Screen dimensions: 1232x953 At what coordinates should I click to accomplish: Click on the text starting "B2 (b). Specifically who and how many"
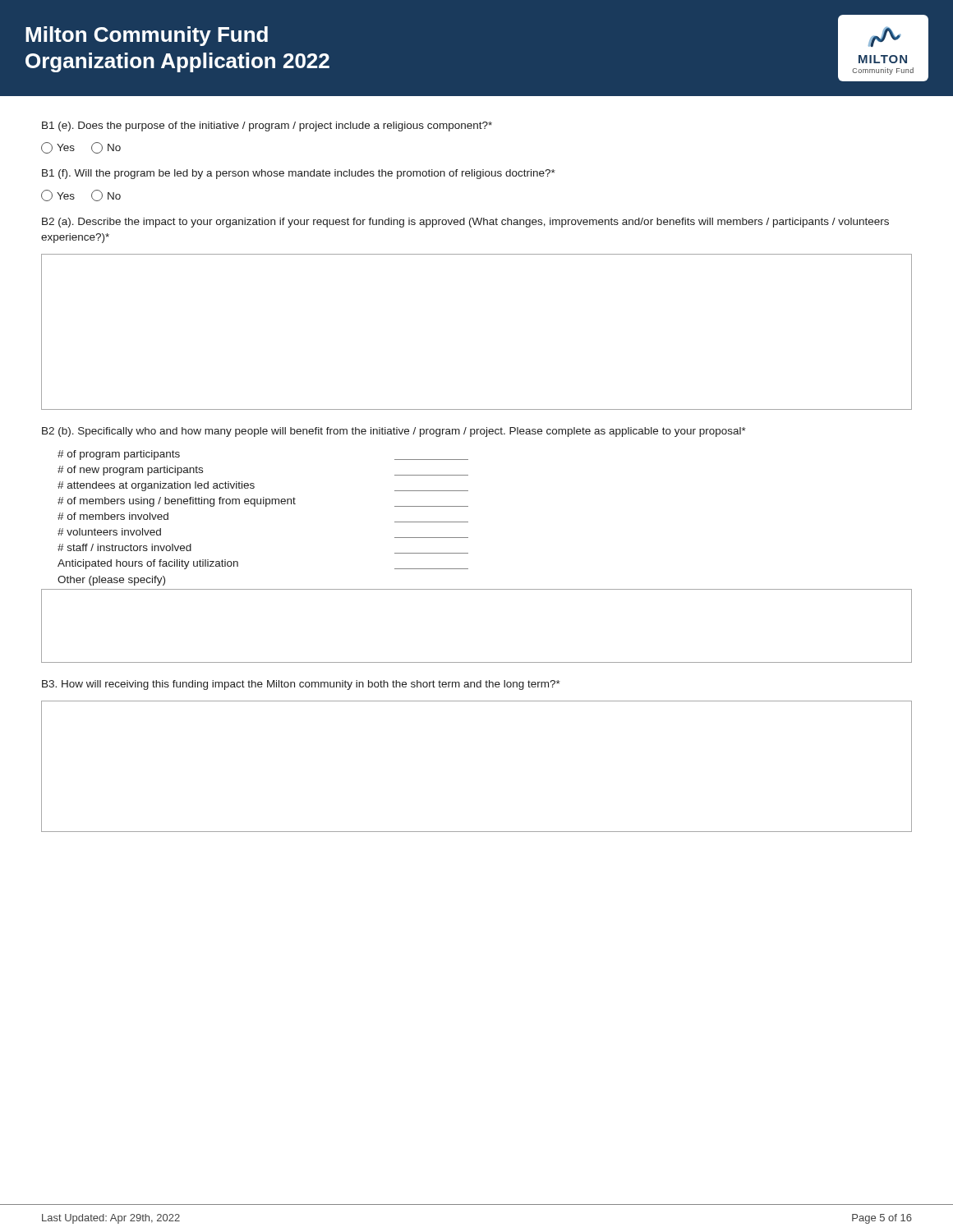click(x=476, y=431)
